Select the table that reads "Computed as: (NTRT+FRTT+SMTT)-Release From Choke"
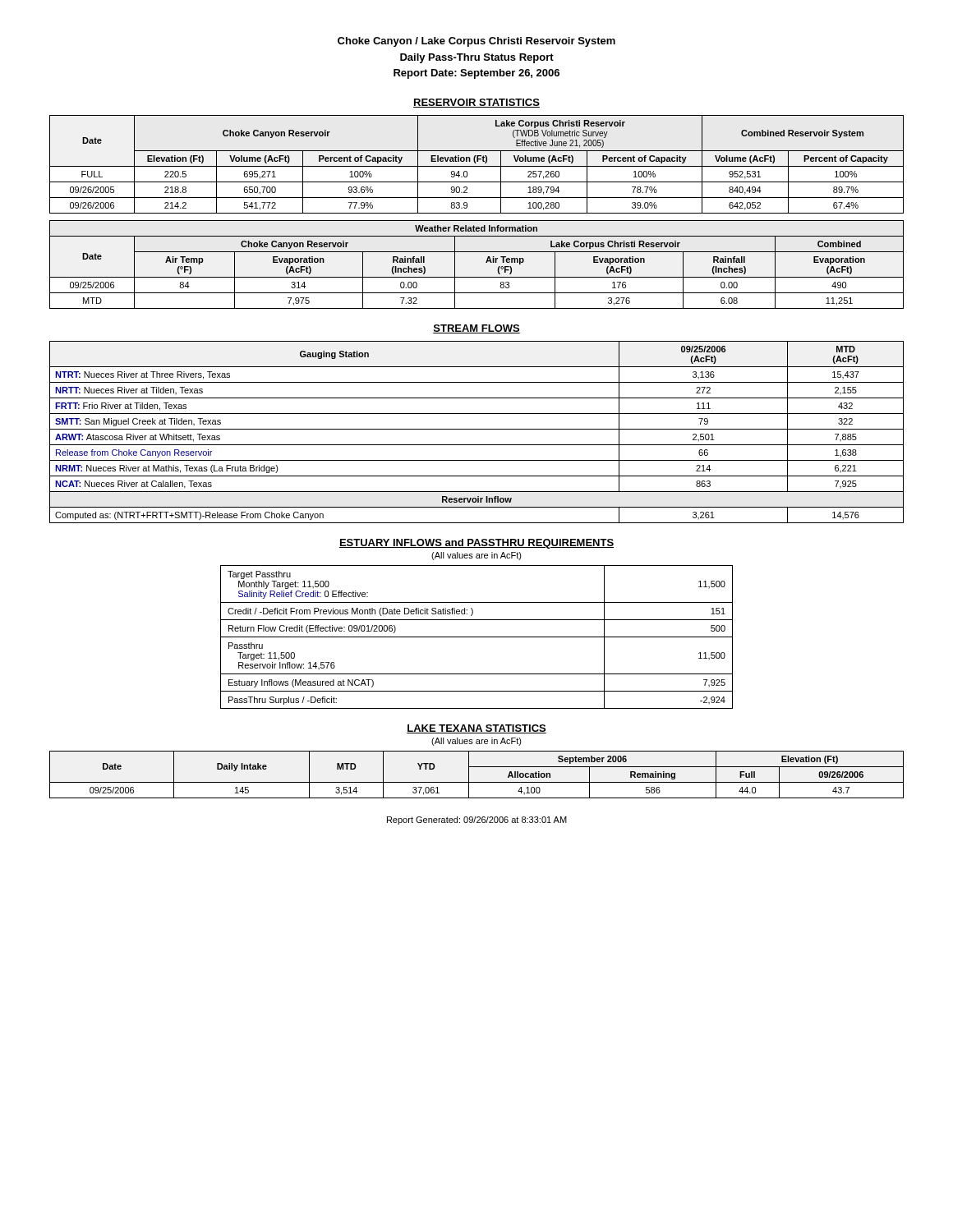 tap(476, 432)
